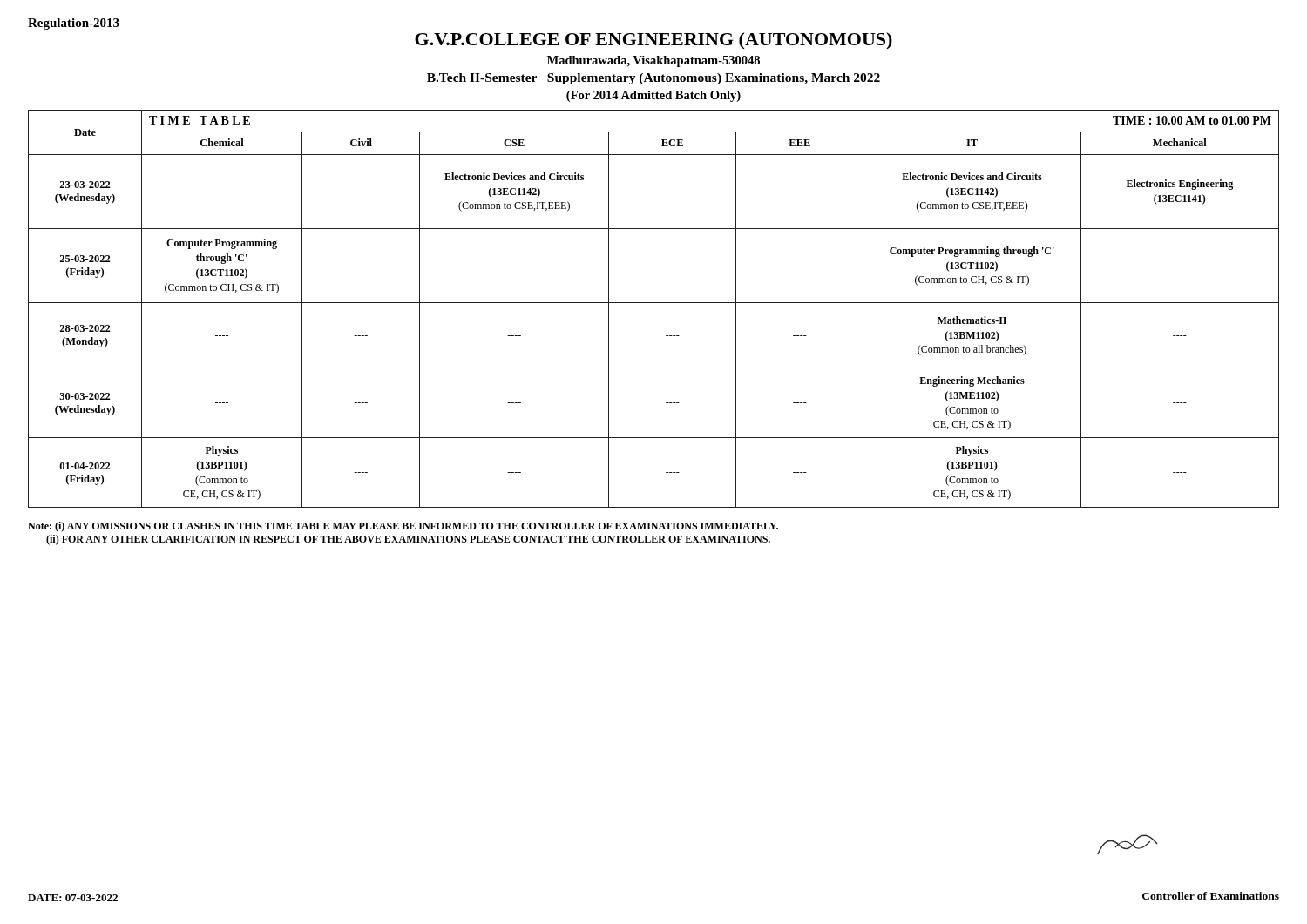Point to "G.V.P.COLLEGE OF ENGINEERING (AUTONOMOUS)"

(x=654, y=39)
